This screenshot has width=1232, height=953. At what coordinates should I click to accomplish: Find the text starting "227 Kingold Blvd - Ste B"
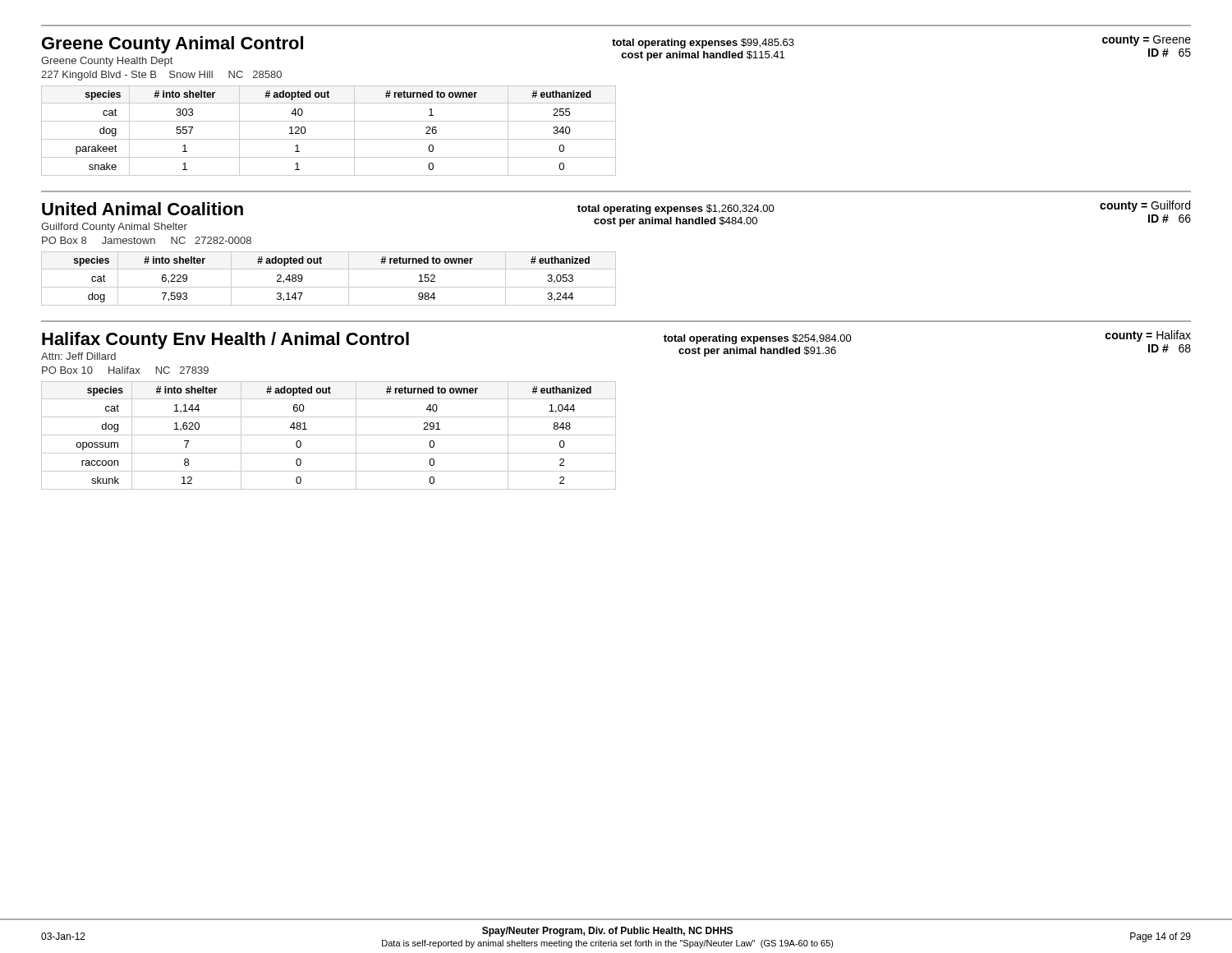pyautogui.click(x=162, y=74)
